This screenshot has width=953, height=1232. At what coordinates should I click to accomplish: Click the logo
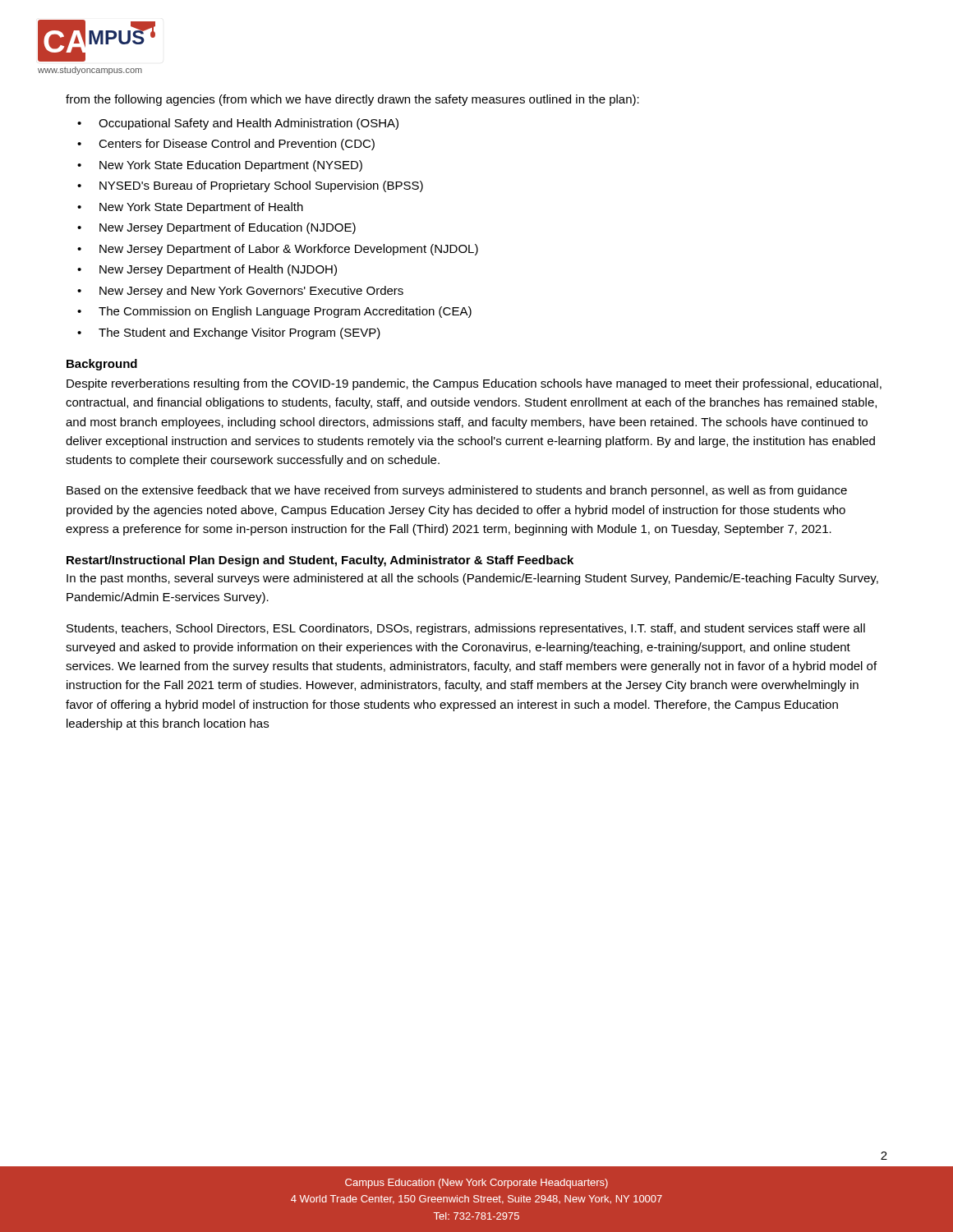point(114,50)
